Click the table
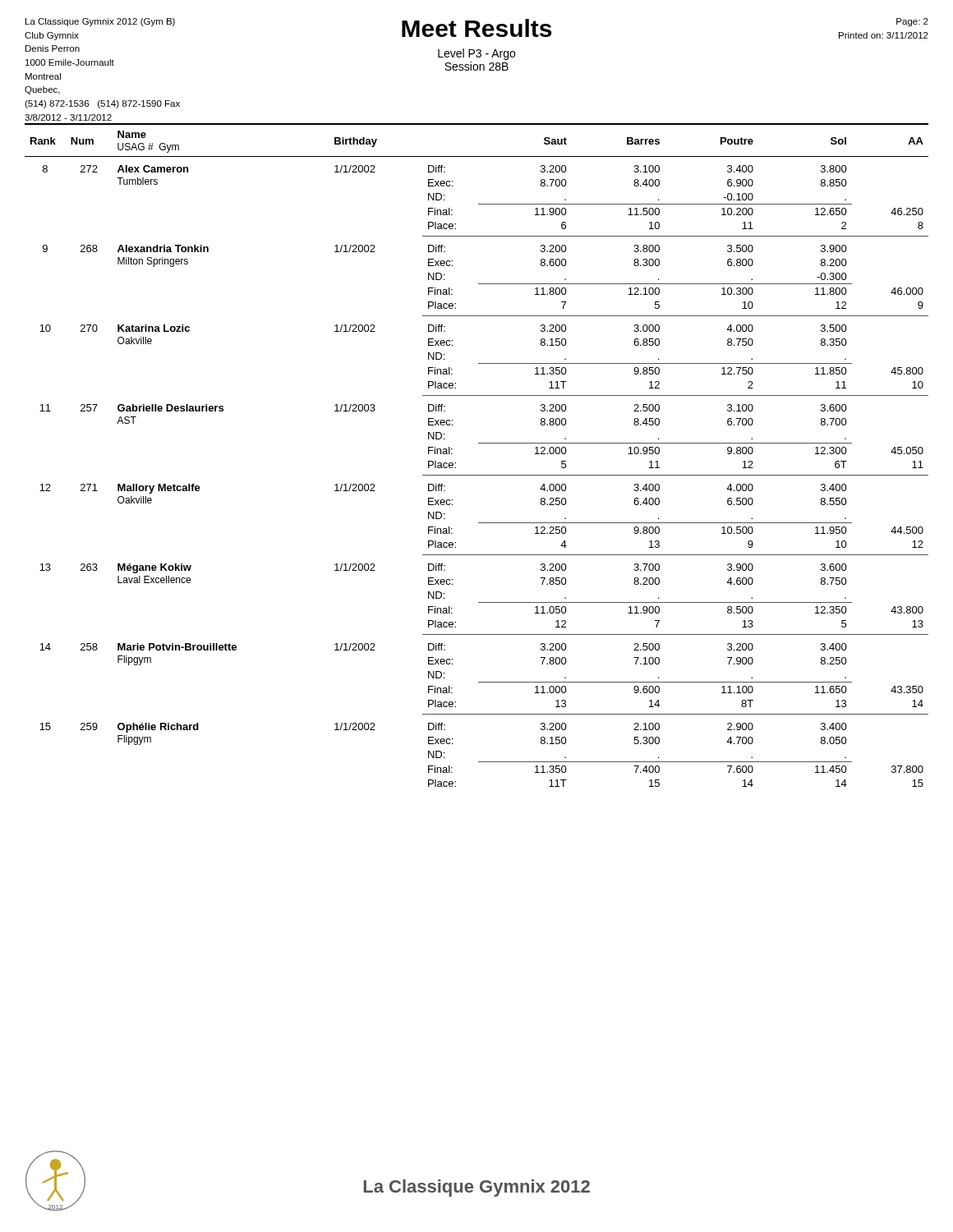953x1232 pixels. [476, 458]
